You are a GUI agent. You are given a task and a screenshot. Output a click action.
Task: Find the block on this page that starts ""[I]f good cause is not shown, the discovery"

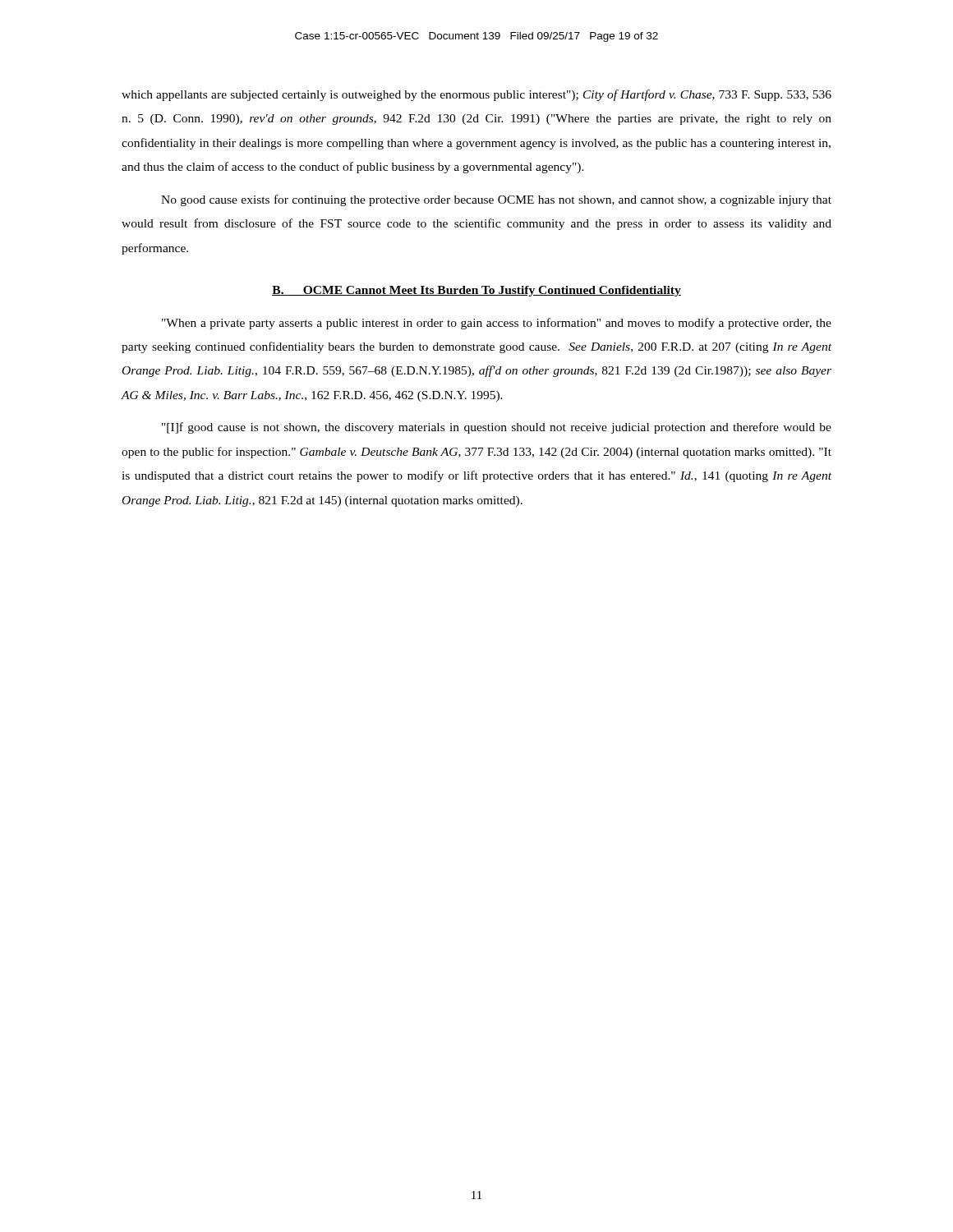pos(476,463)
